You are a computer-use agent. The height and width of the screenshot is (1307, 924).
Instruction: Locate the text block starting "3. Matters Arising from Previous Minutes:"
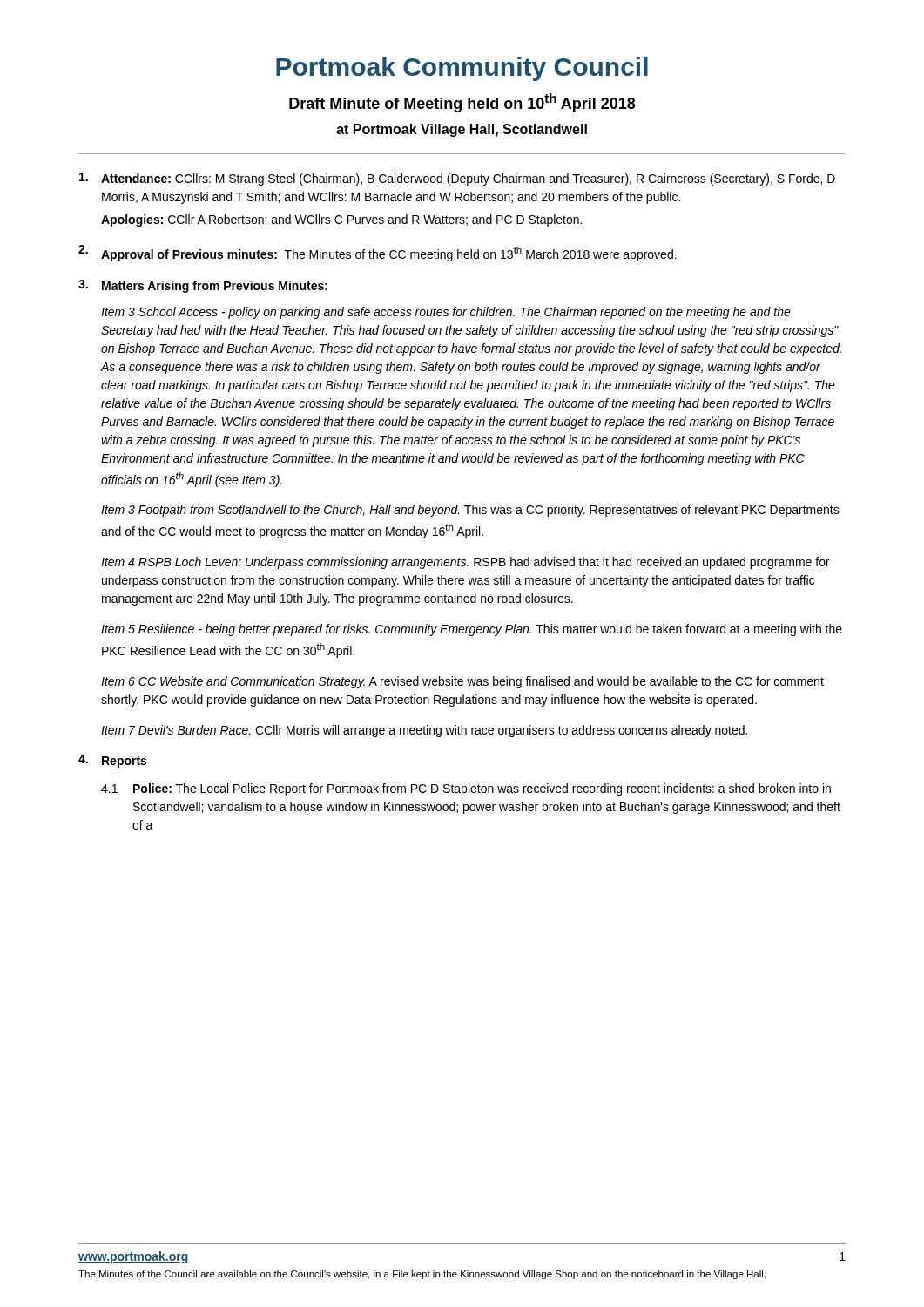pyautogui.click(x=203, y=286)
